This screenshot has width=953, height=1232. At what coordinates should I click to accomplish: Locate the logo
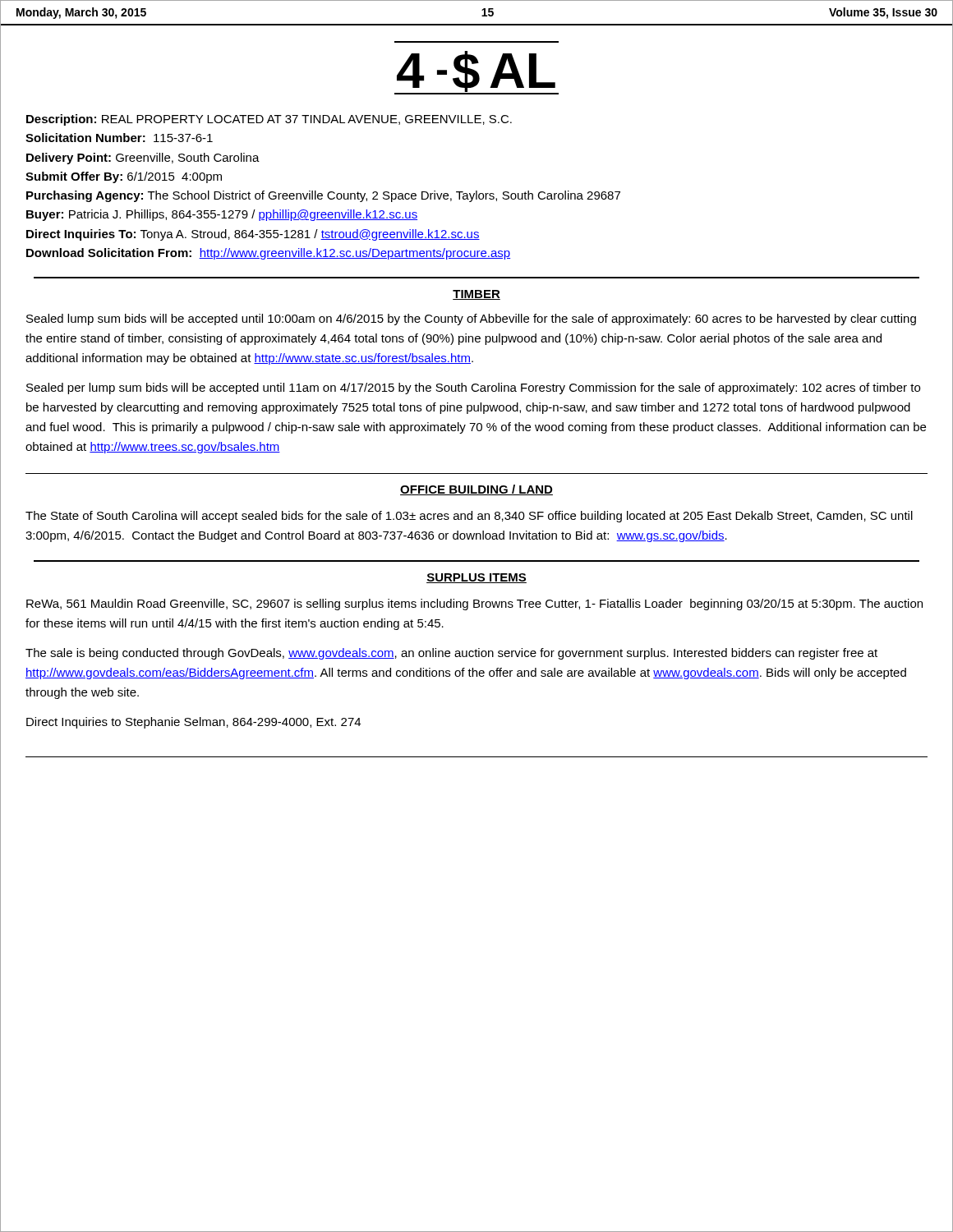[x=476, y=66]
